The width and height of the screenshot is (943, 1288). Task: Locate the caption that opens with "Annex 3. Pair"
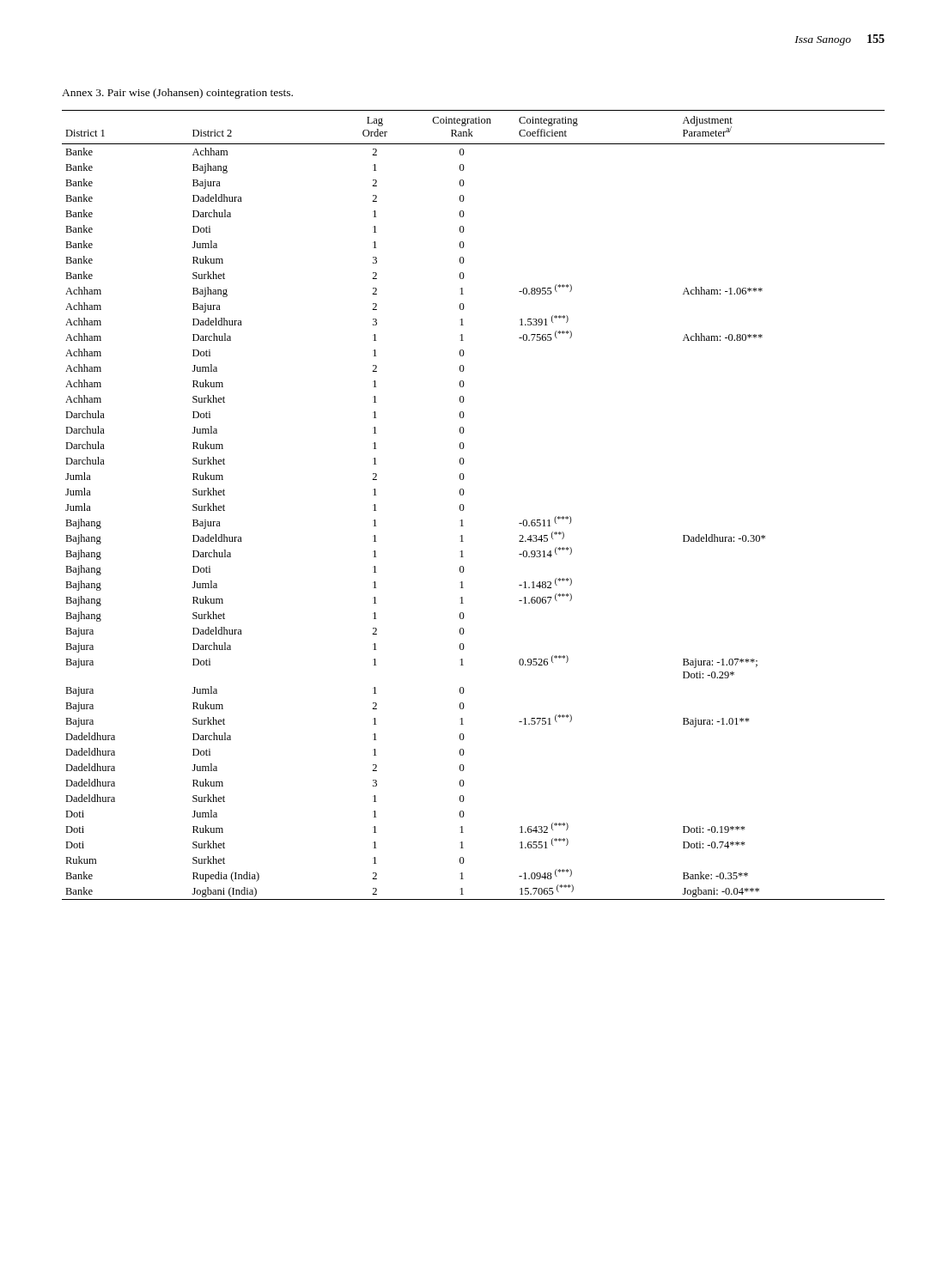click(178, 92)
